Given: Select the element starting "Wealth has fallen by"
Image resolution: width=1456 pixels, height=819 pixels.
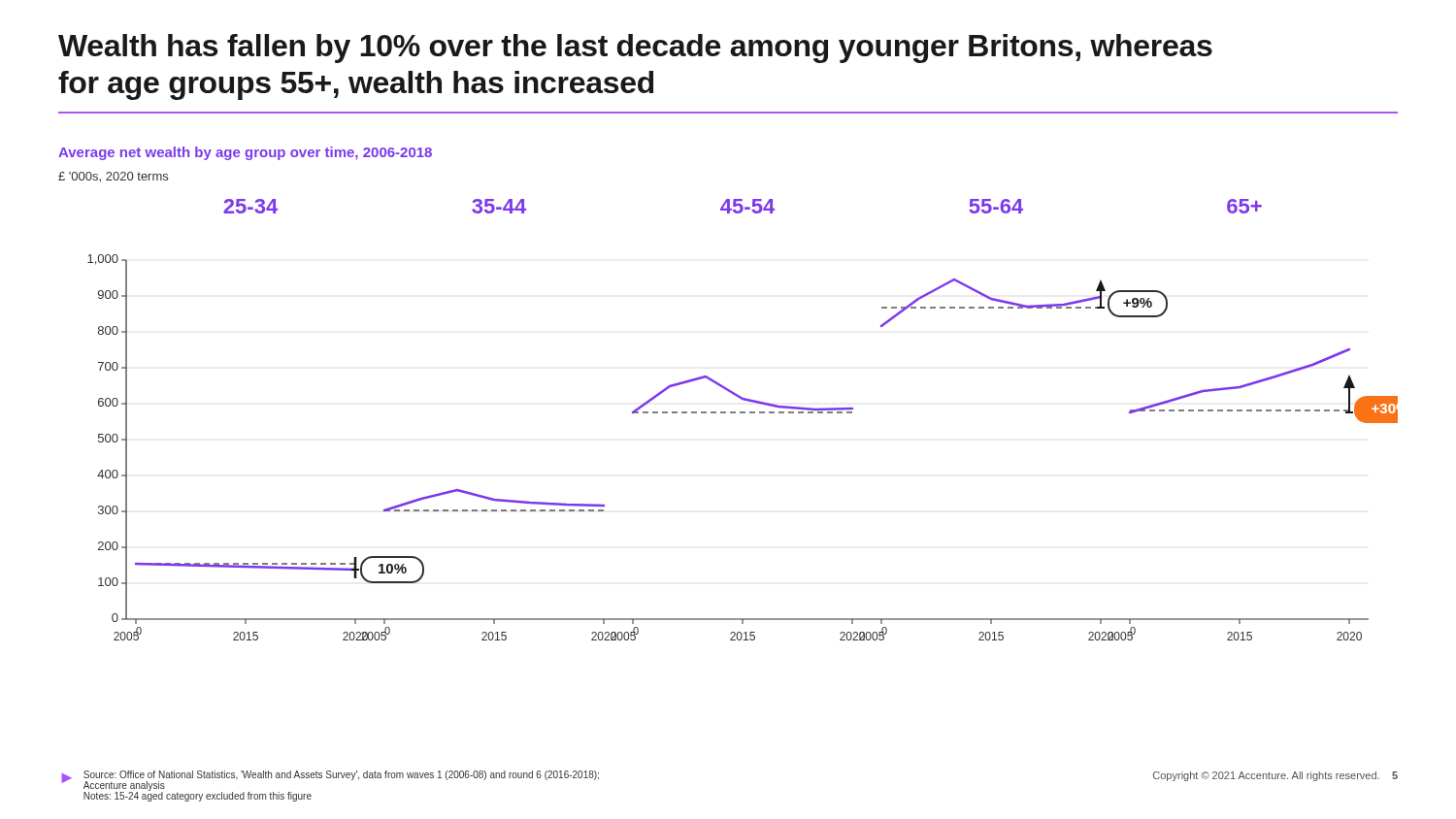Looking at the screenshot, I should 728,70.
